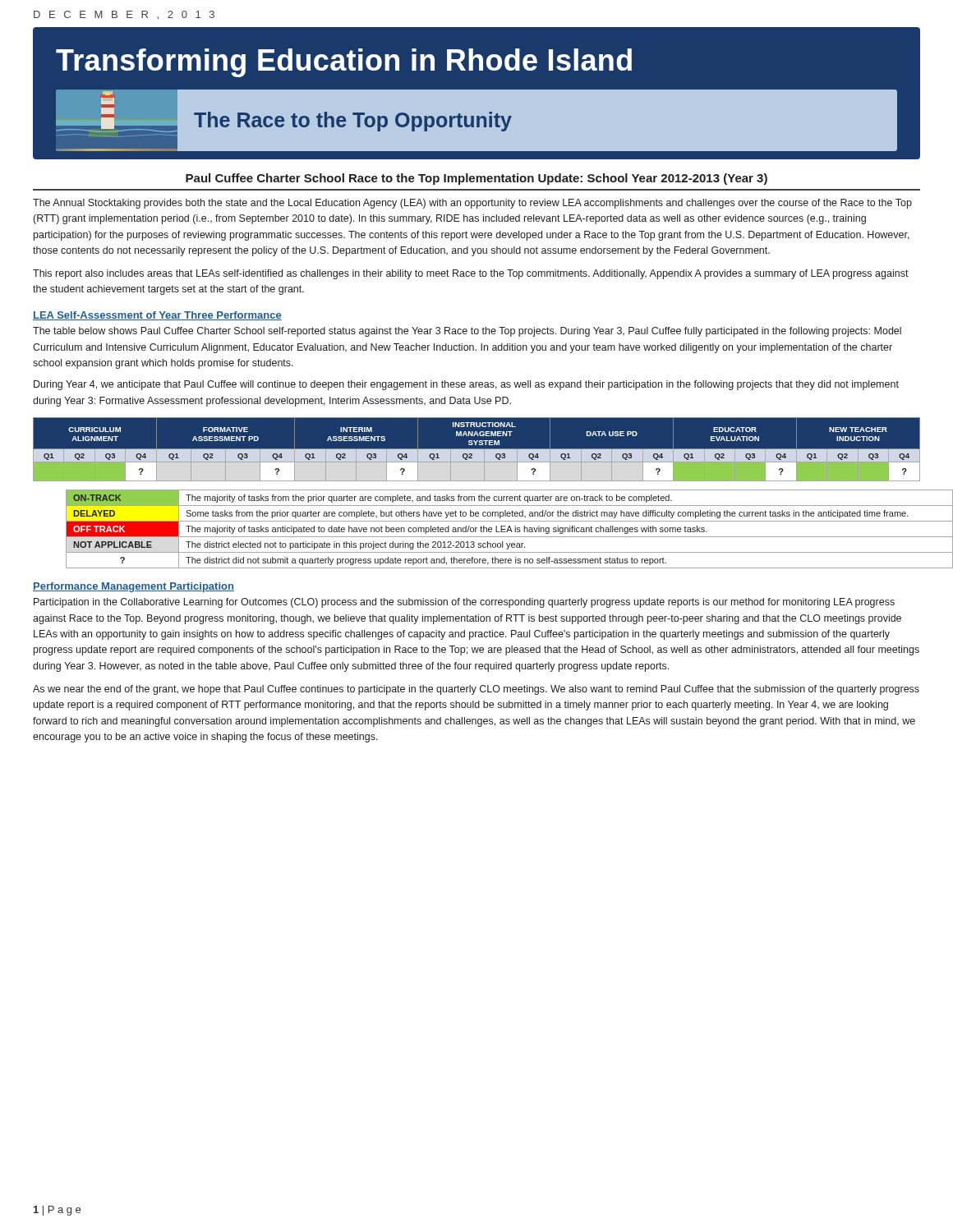Locate the block of text that opens with "This report also includes"
Viewport: 953px width, 1232px height.
470,281
